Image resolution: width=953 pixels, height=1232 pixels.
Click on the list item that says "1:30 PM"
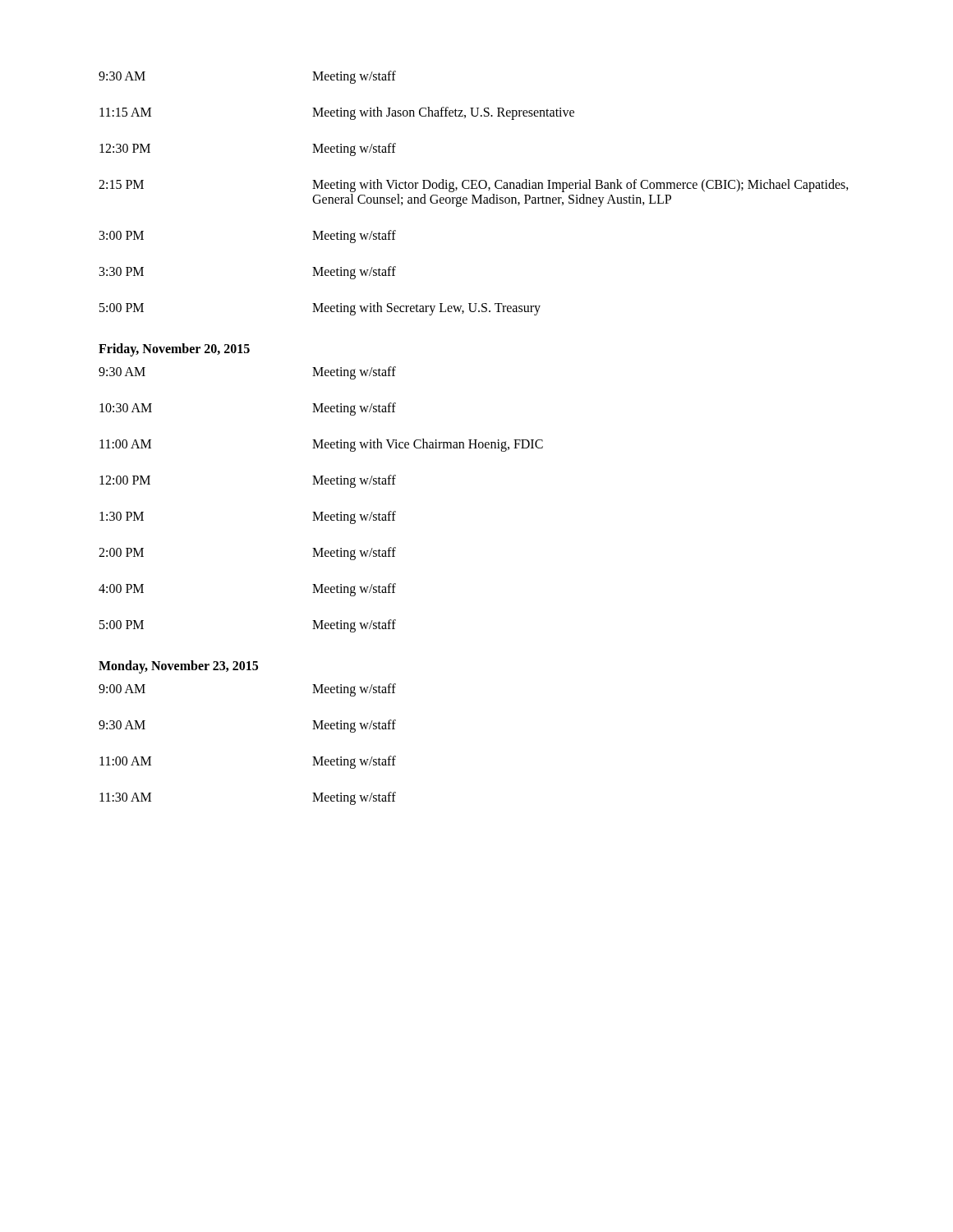click(121, 516)
